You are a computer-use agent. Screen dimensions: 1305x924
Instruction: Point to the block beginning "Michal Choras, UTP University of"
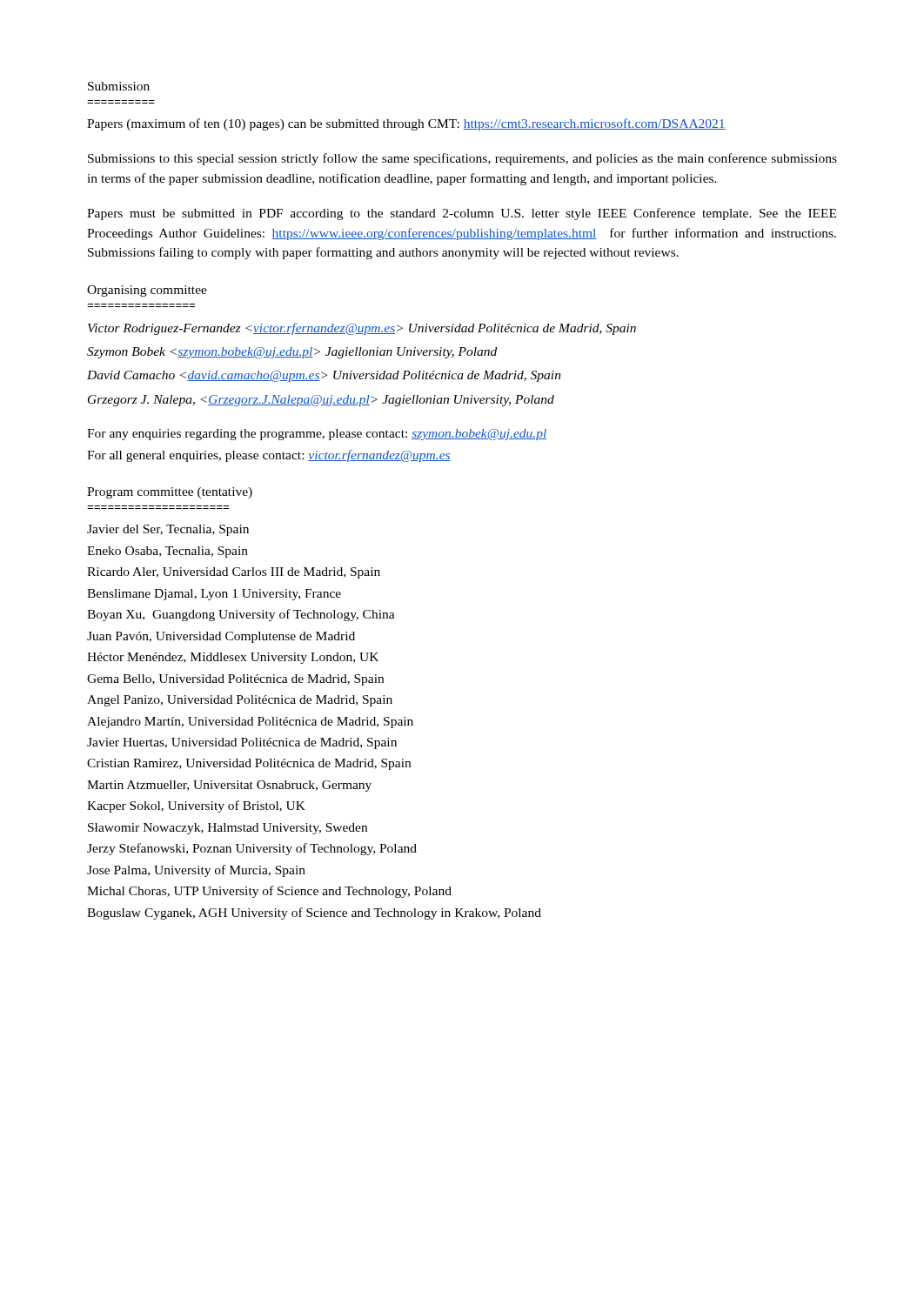(269, 891)
